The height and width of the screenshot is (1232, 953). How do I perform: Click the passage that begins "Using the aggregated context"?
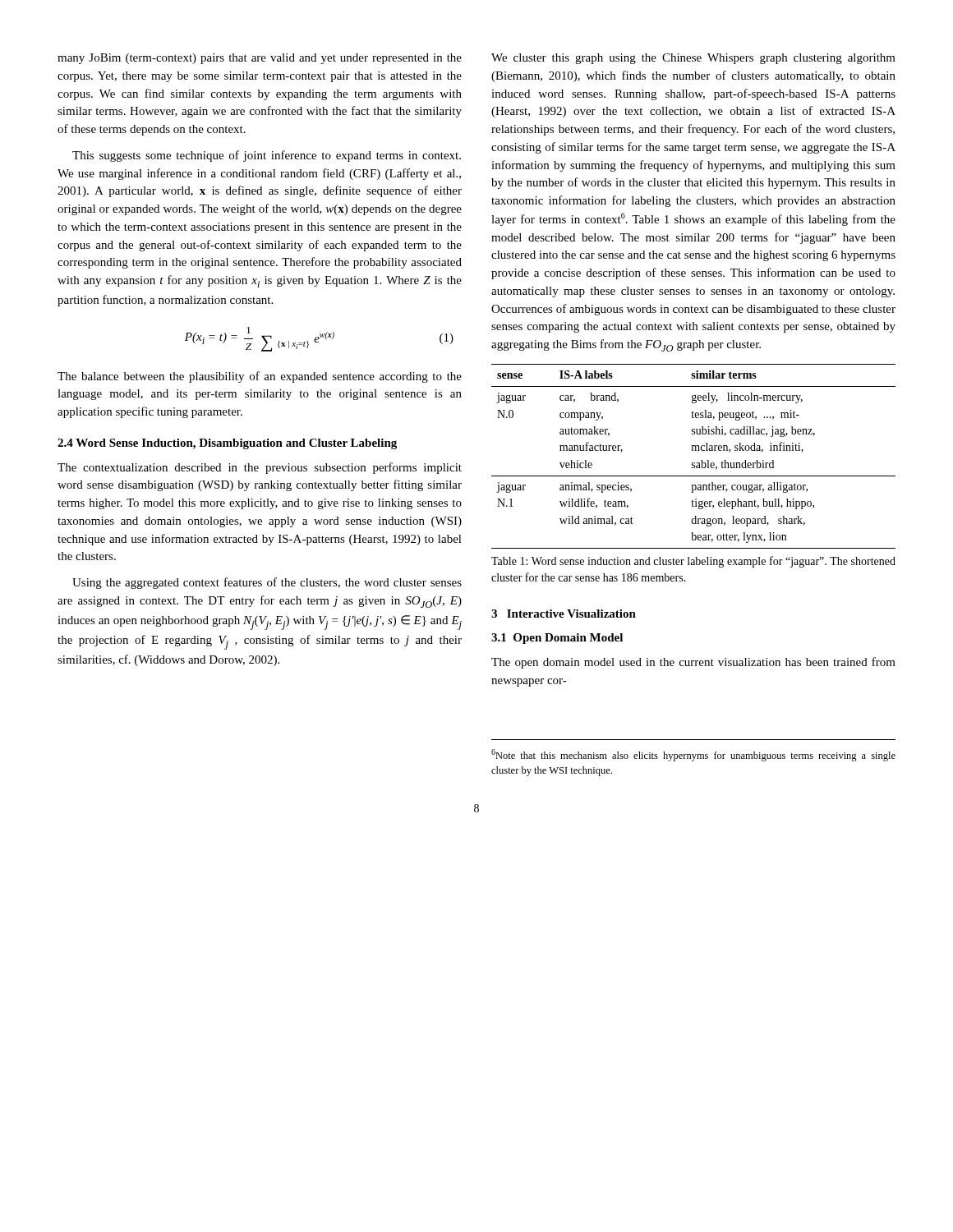click(260, 622)
